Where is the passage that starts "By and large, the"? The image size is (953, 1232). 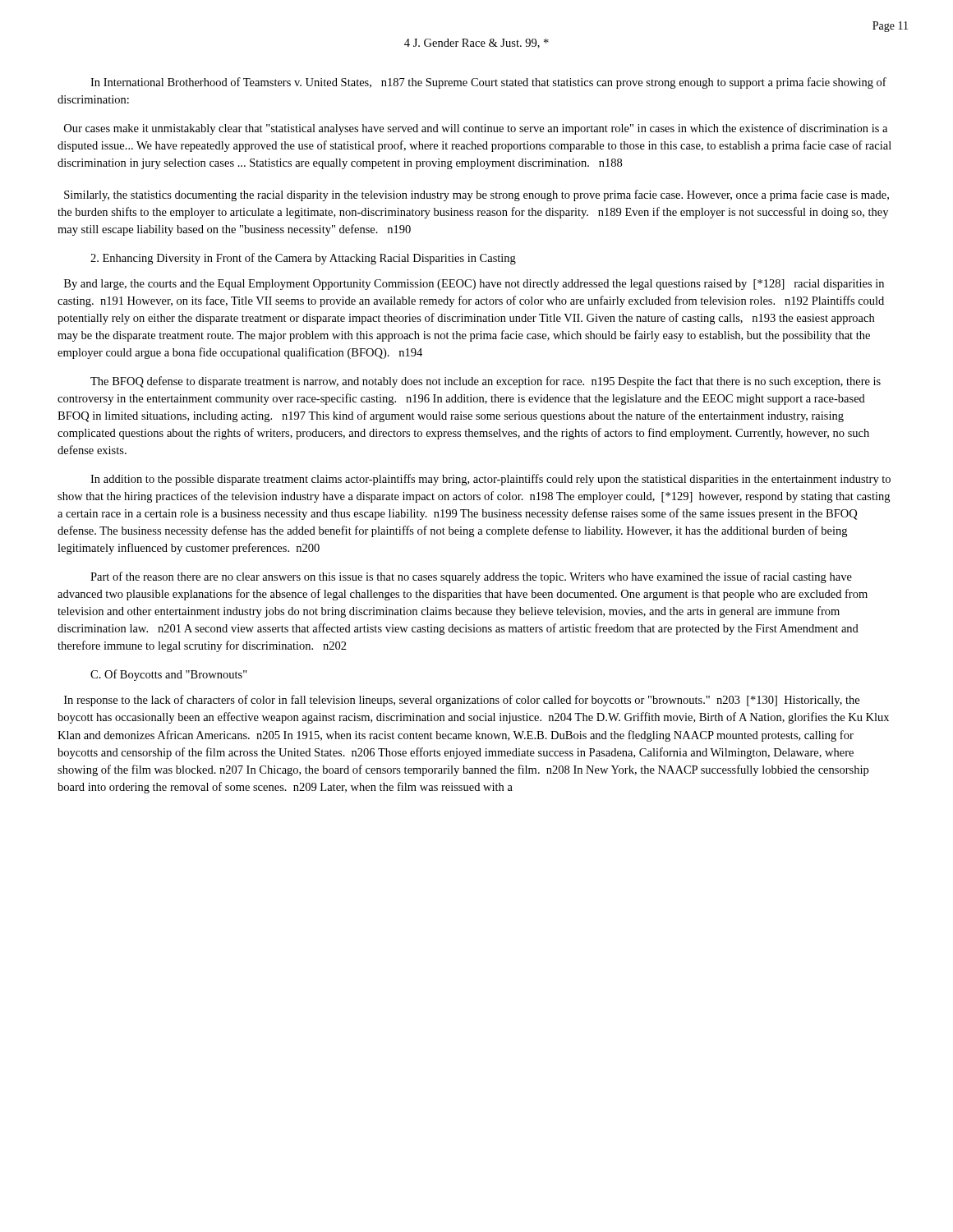click(x=471, y=318)
